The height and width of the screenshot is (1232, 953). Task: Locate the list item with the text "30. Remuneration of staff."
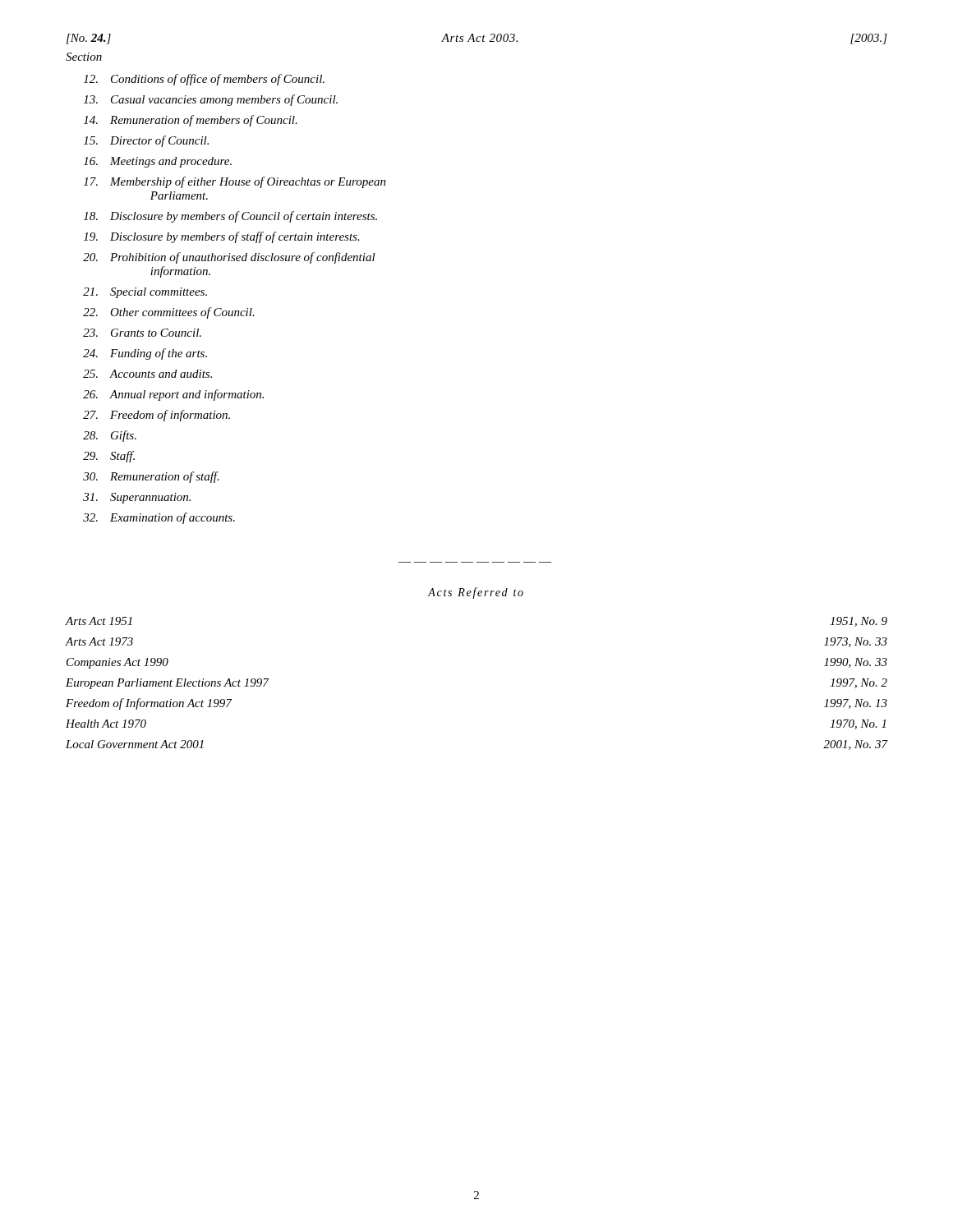click(x=151, y=477)
